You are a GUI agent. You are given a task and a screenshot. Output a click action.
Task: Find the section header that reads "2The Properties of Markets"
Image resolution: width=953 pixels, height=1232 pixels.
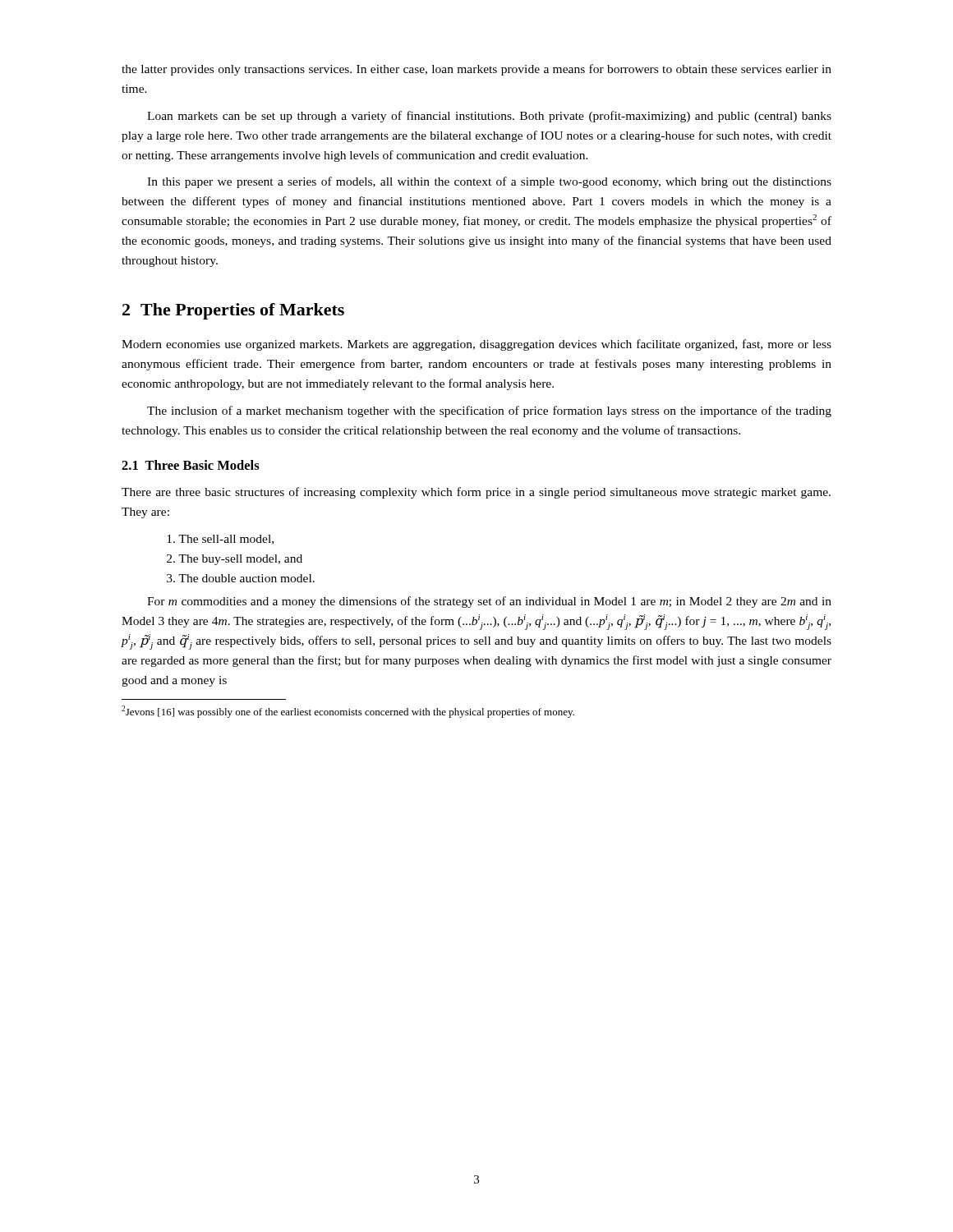(233, 311)
